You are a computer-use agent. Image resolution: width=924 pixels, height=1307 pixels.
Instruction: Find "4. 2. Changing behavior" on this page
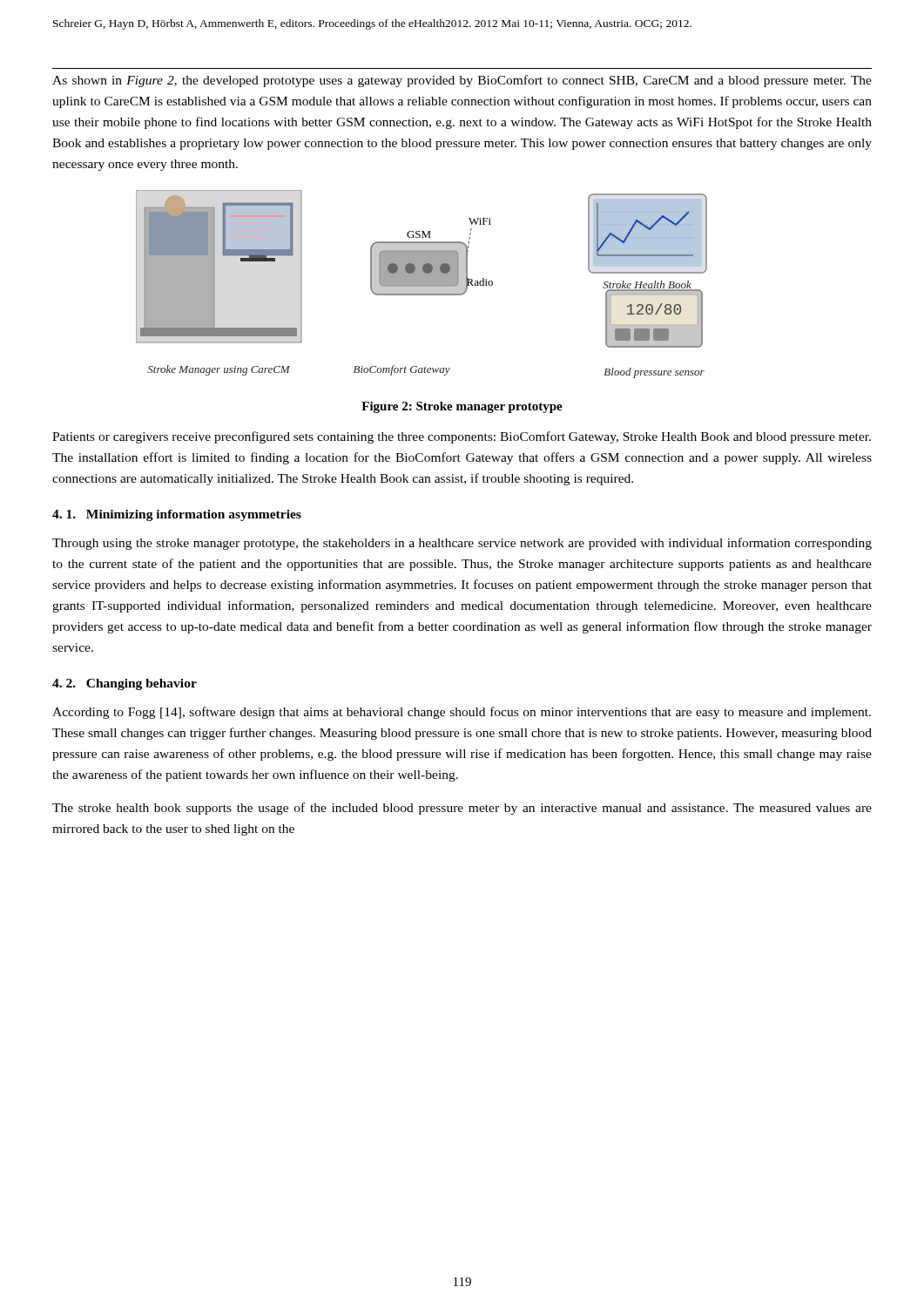pos(124,683)
